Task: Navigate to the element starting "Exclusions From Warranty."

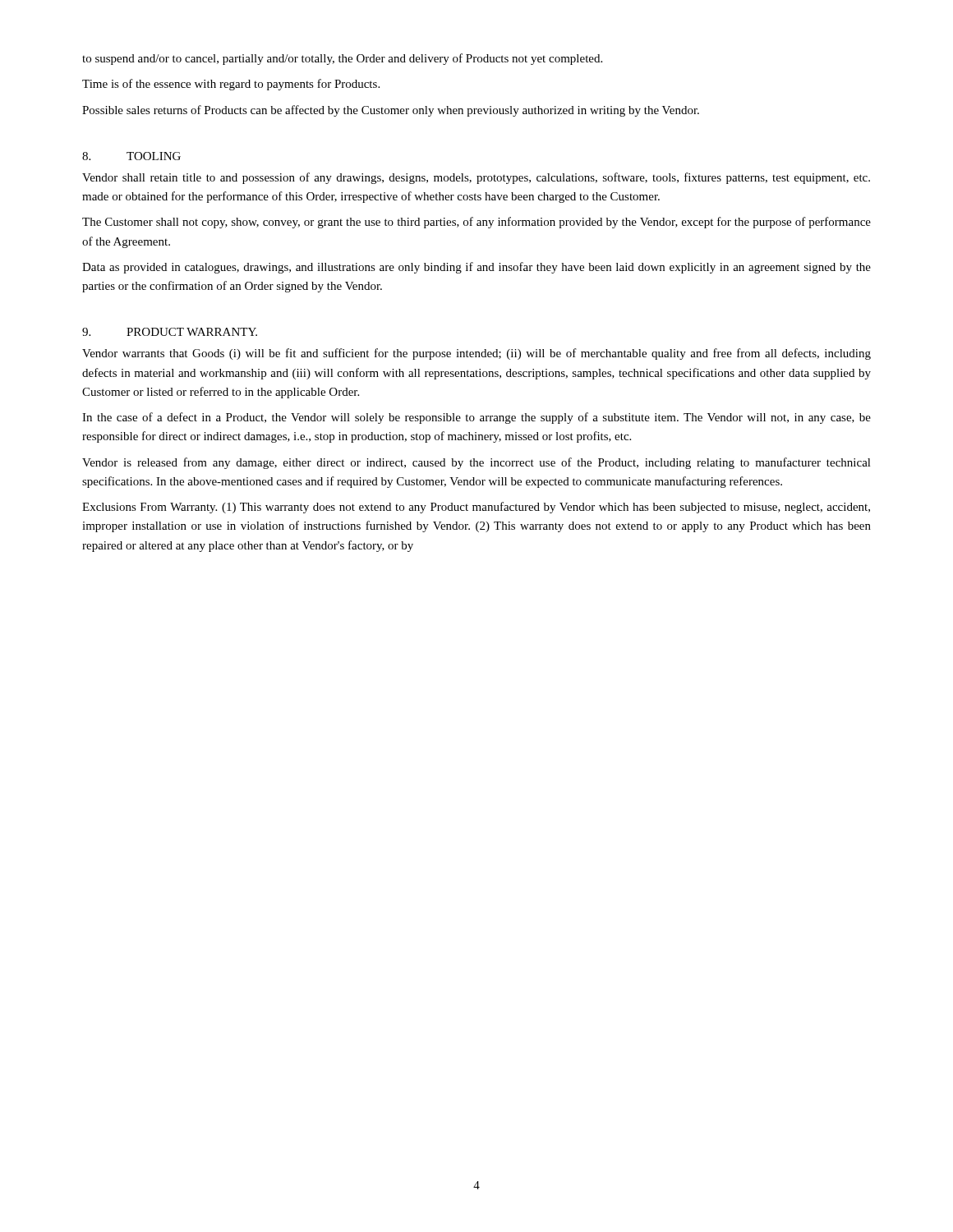Action: coord(476,526)
